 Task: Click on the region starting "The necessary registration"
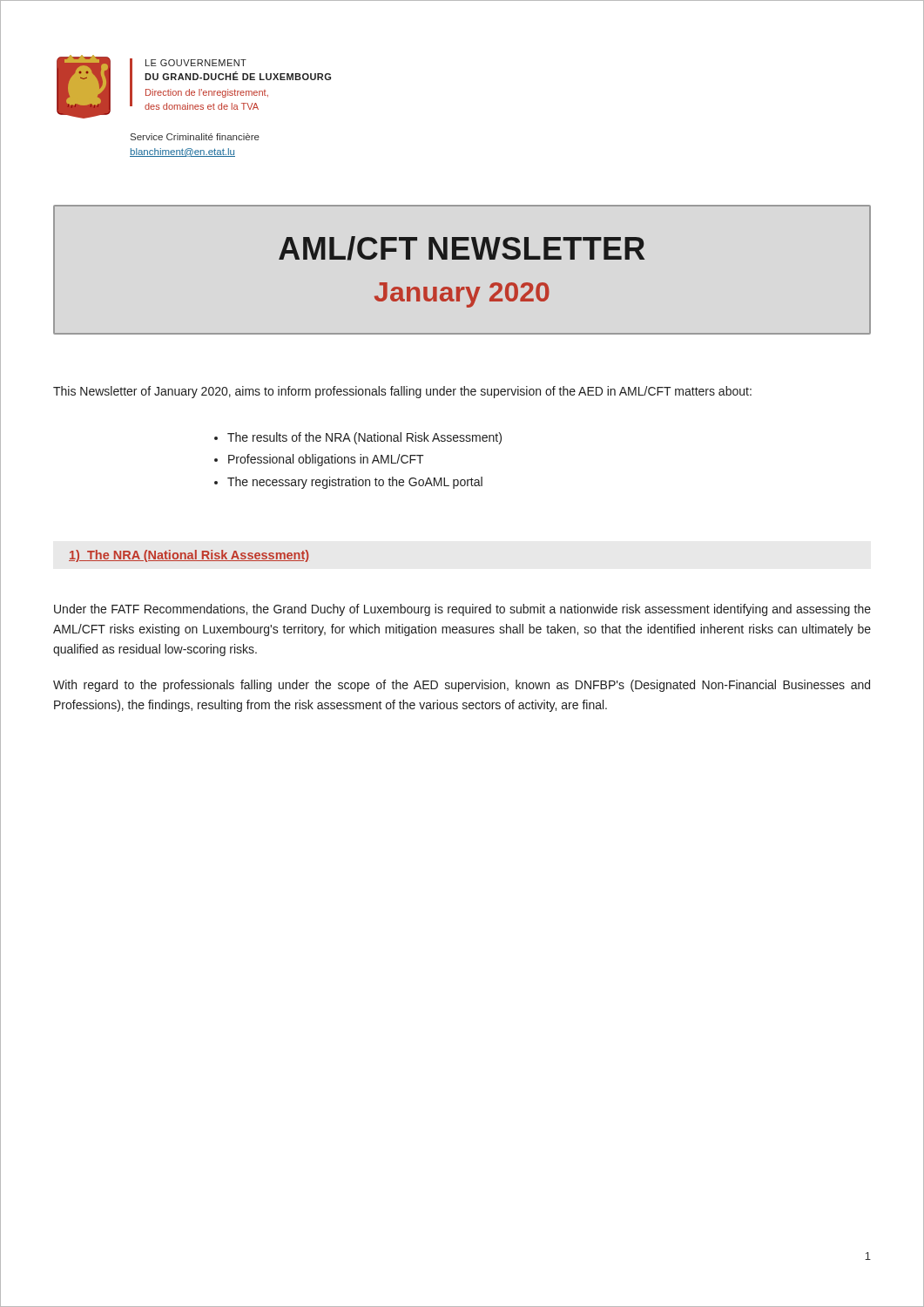coord(355,482)
